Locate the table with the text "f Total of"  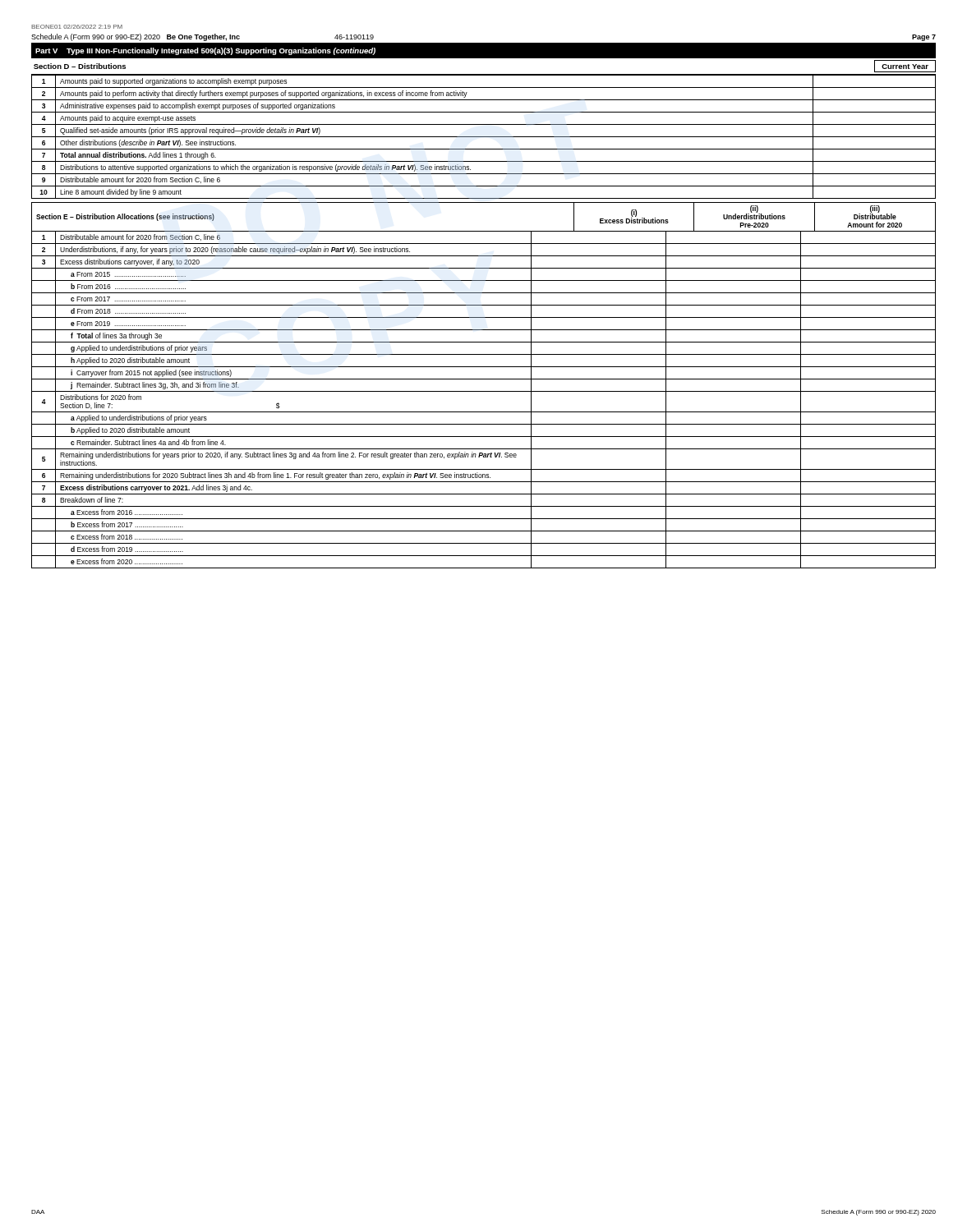coord(484,400)
